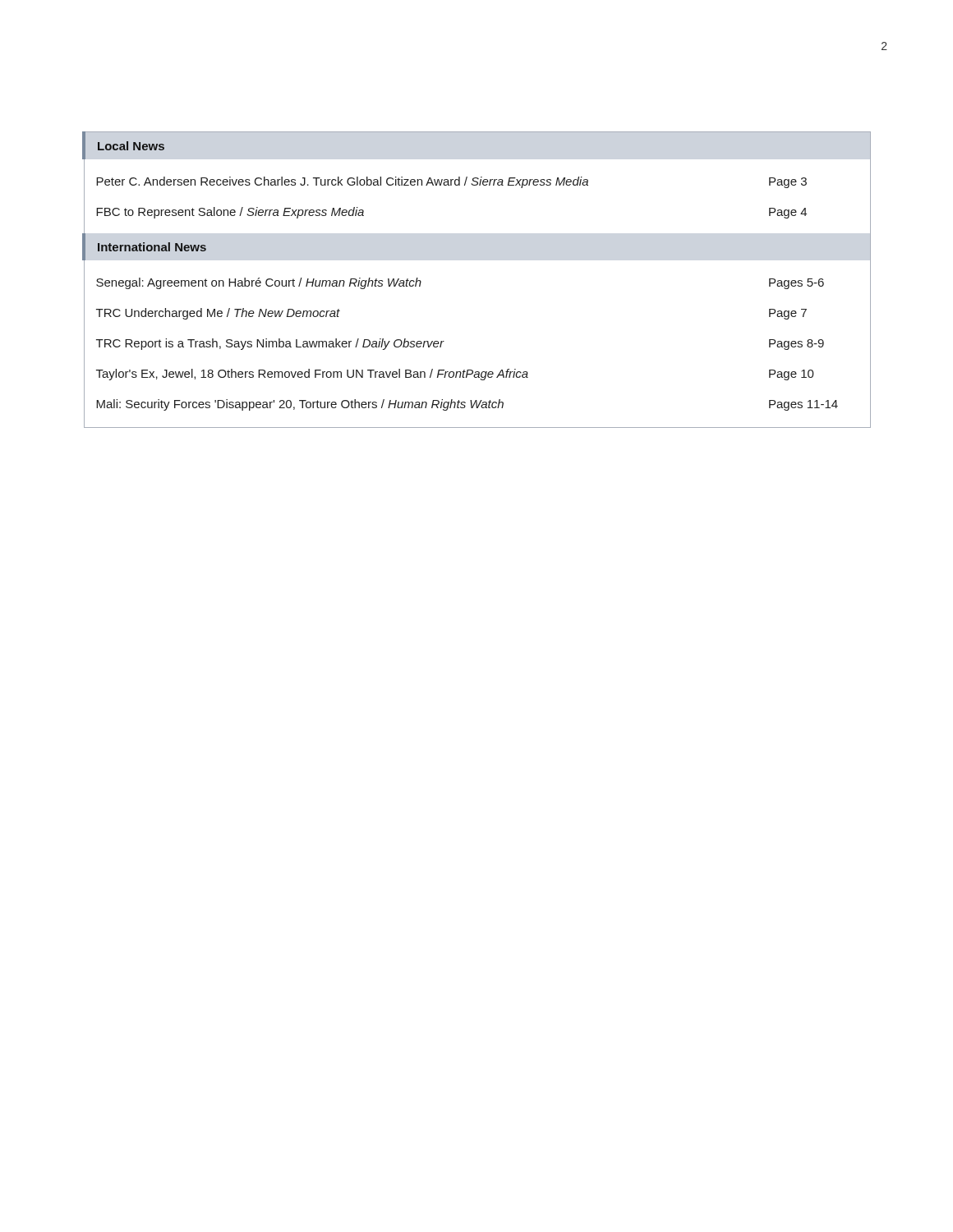953x1232 pixels.
Task: Locate the table with the text "Page 10"
Action: (x=476, y=280)
